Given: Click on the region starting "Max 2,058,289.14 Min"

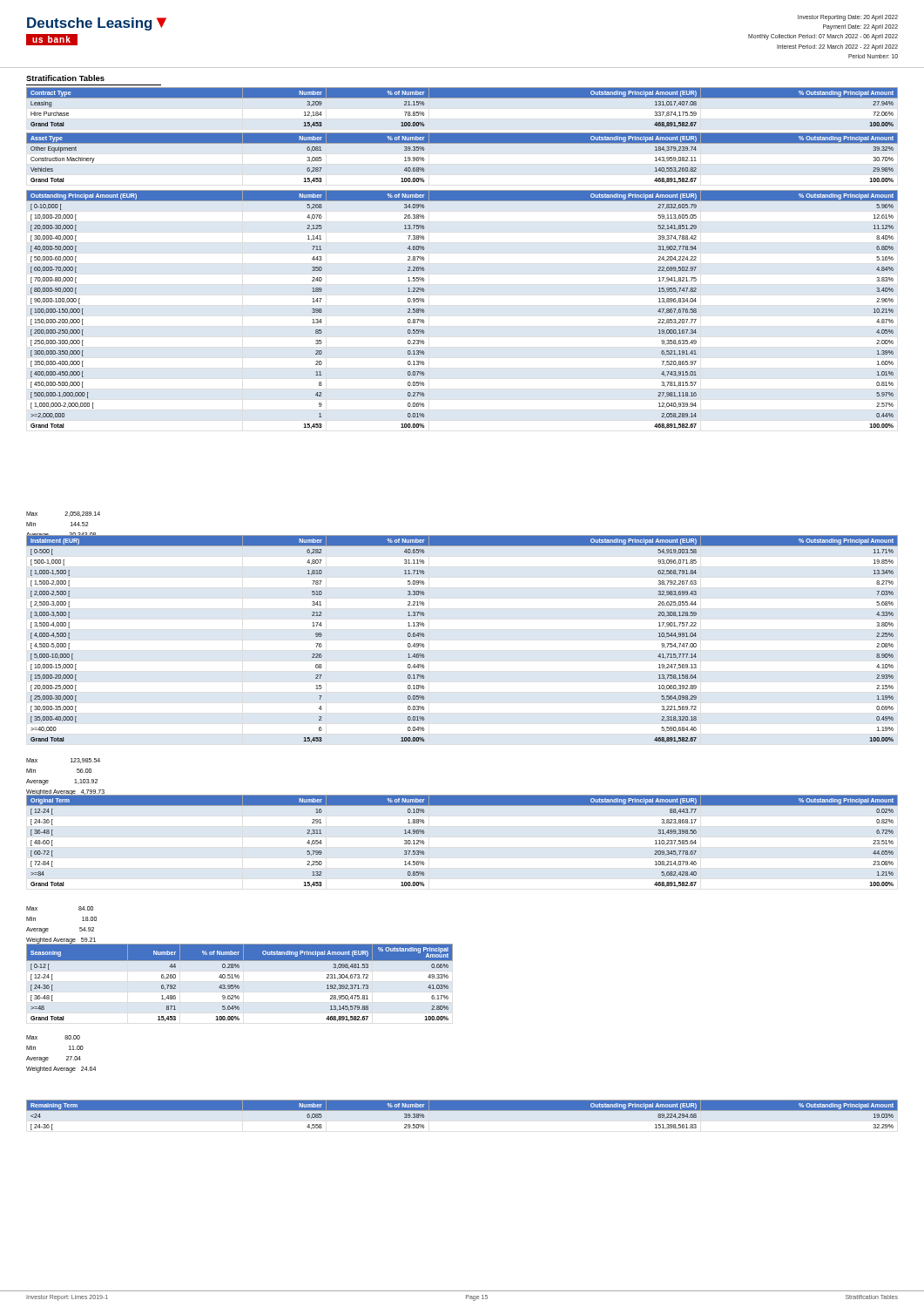Looking at the screenshot, I should point(63,524).
